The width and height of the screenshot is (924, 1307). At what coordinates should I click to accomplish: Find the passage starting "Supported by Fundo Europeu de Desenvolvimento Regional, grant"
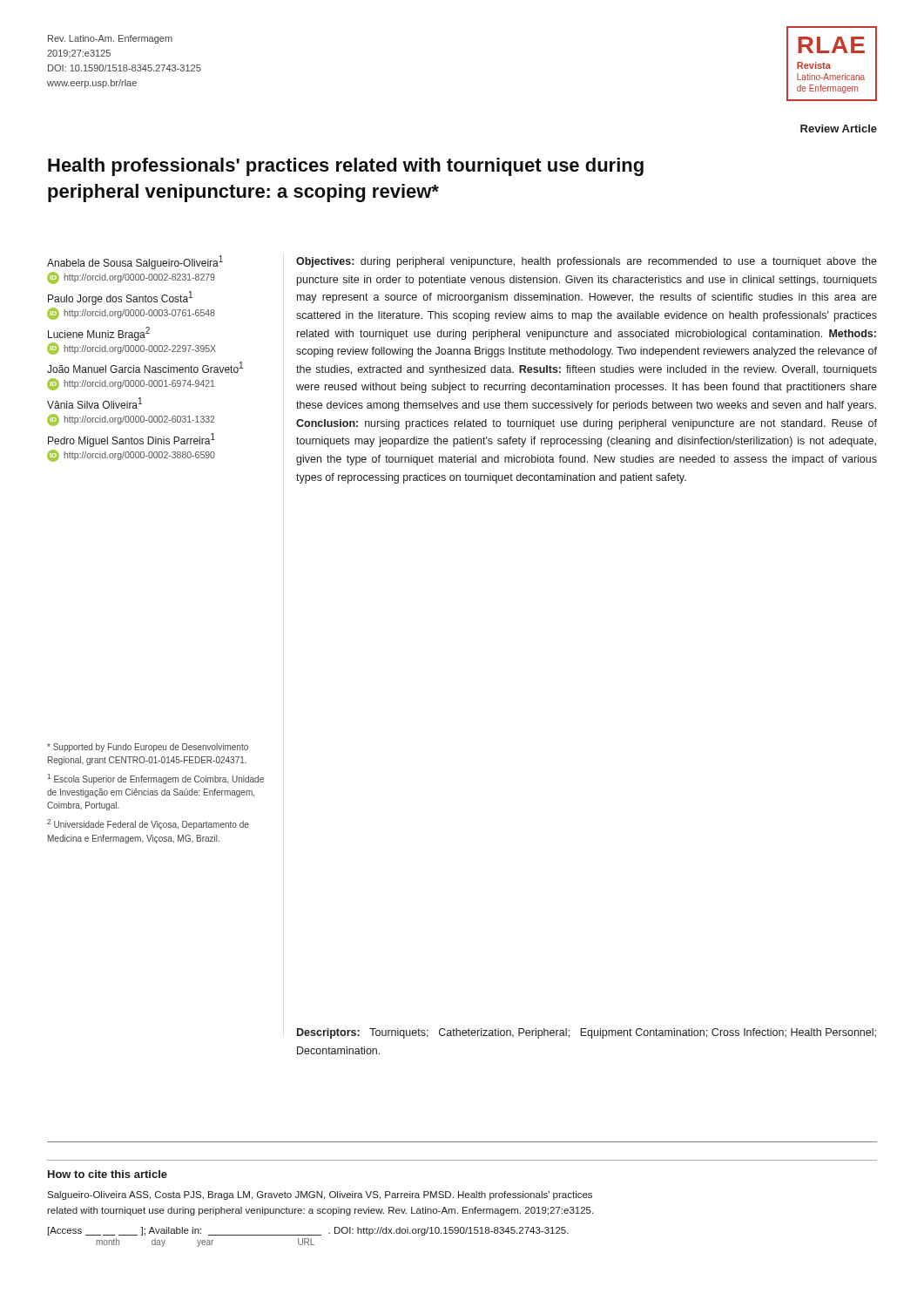[158, 793]
